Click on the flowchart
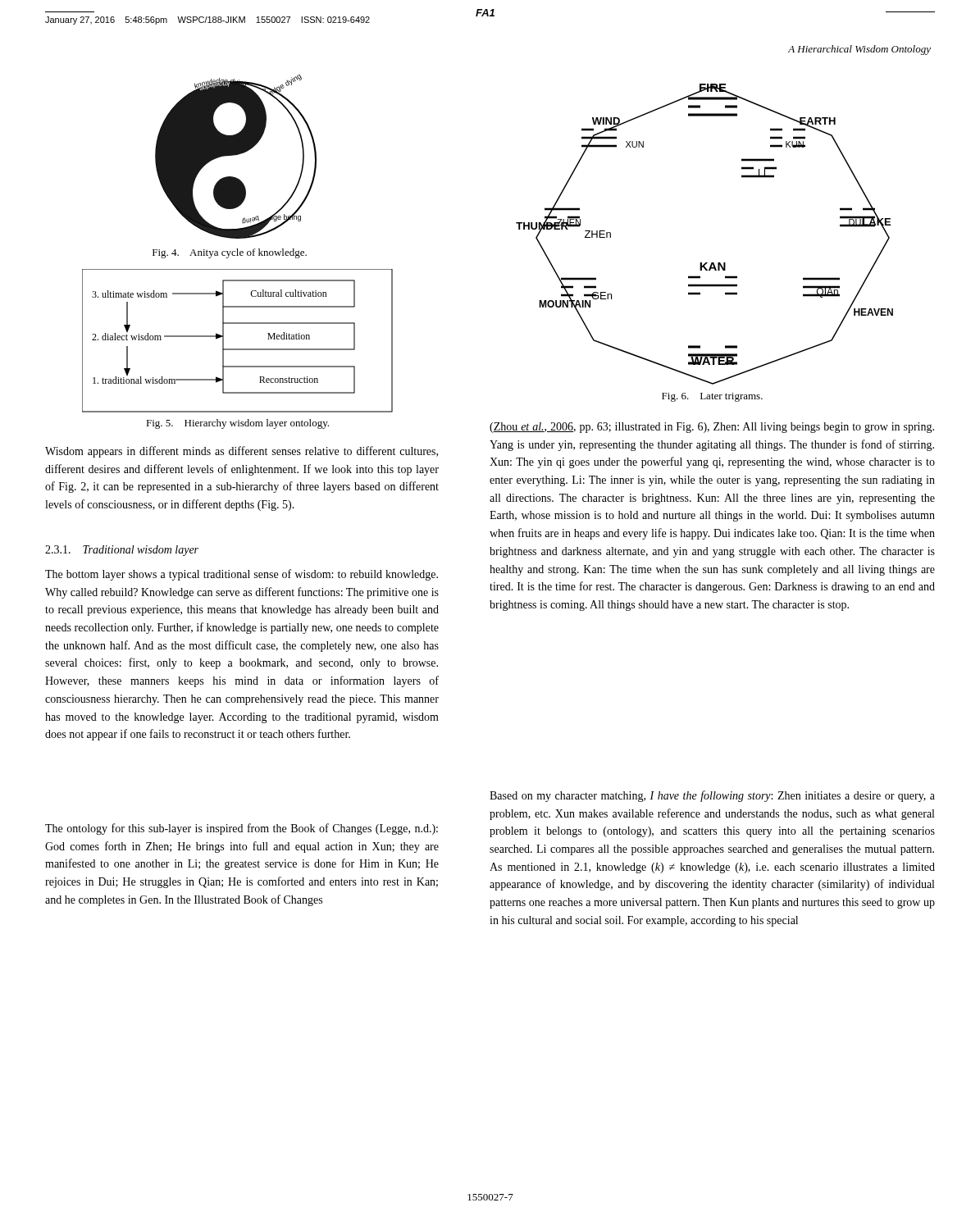This screenshot has width=980, height=1230. [x=238, y=342]
